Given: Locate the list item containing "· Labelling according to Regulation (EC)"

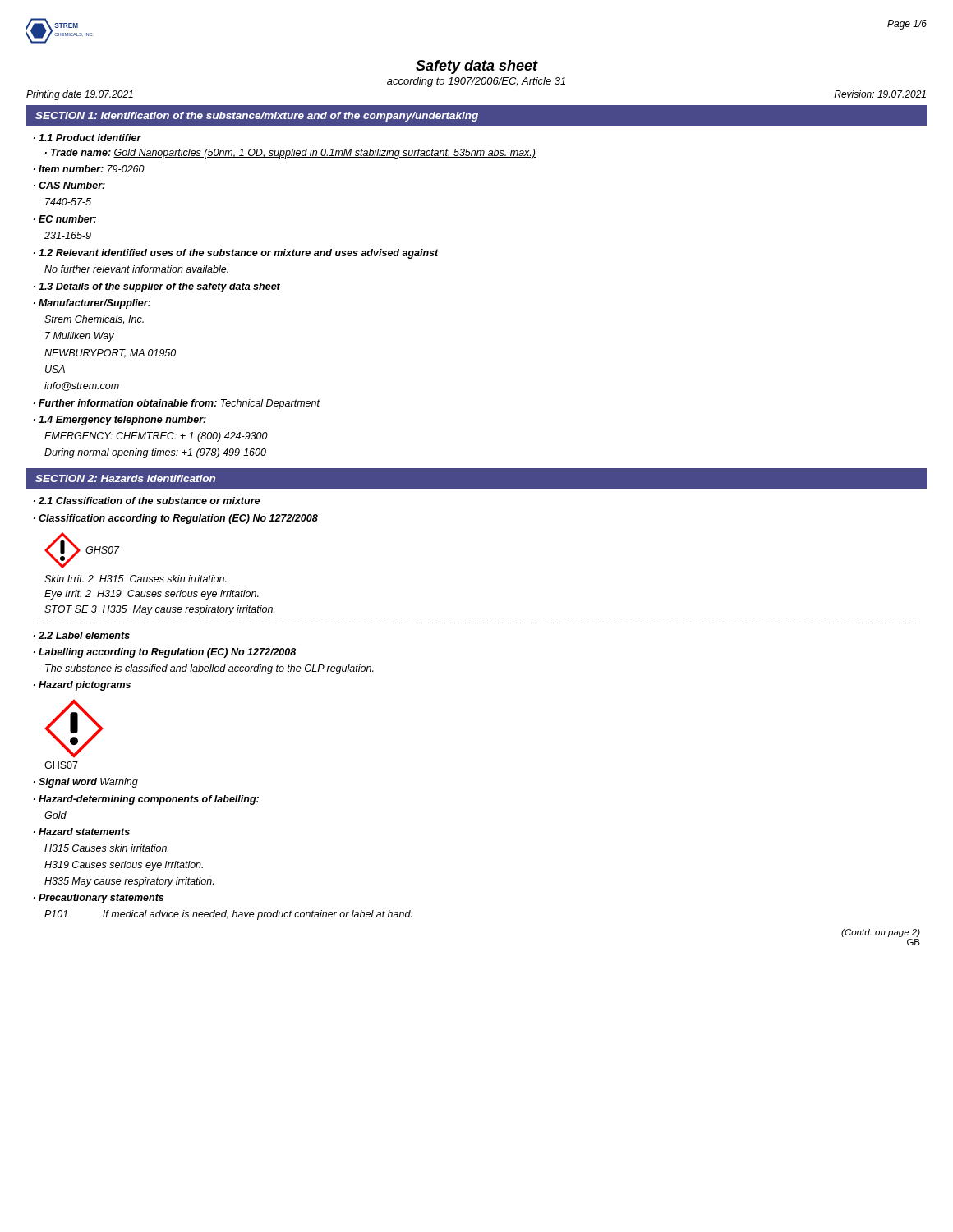Looking at the screenshot, I should click(x=164, y=652).
